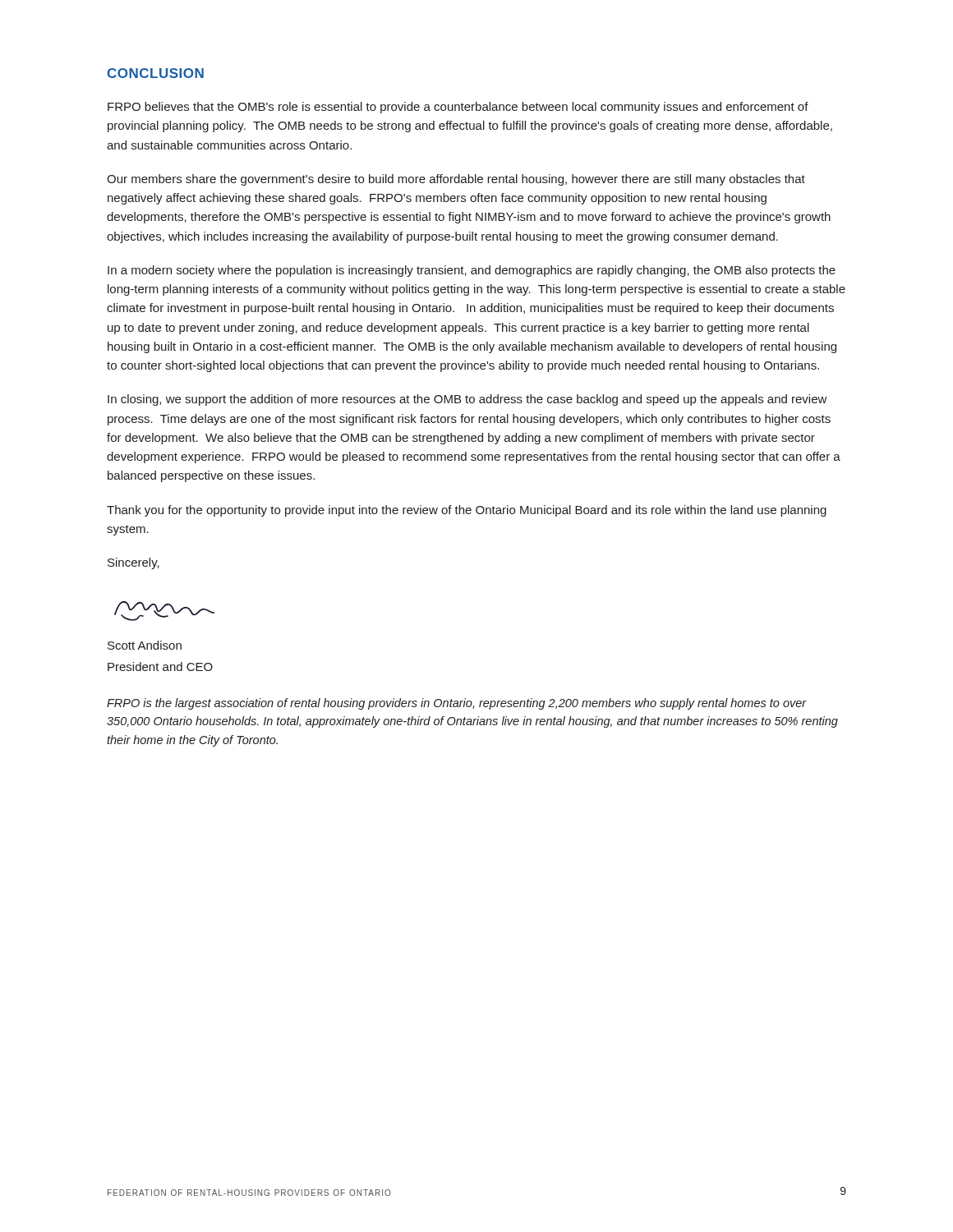The image size is (953, 1232).
Task: Click the passage that begins "FRPO believes that the"
Action: [x=470, y=125]
